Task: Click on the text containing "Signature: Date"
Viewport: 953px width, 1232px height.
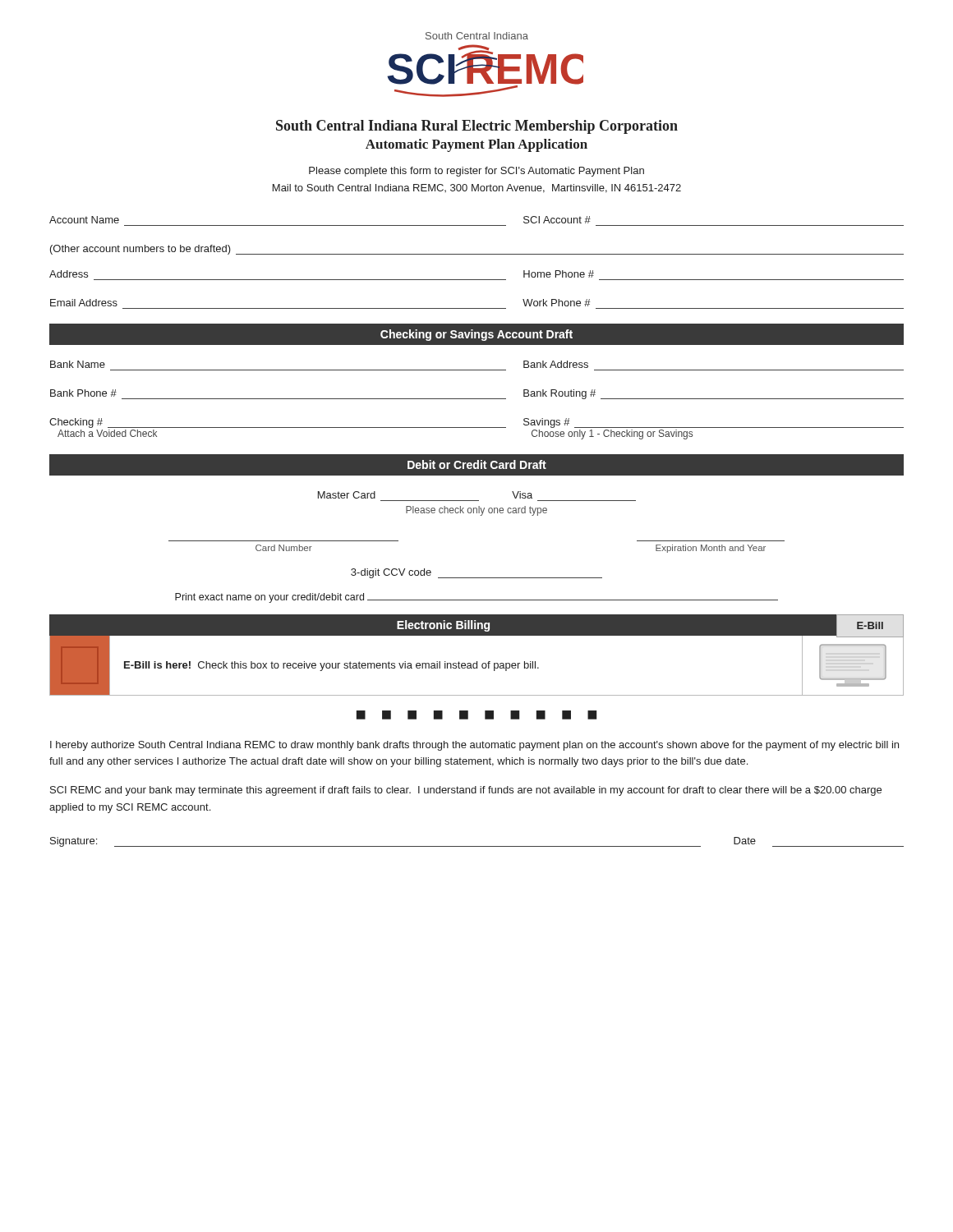Action: click(x=476, y=840)
